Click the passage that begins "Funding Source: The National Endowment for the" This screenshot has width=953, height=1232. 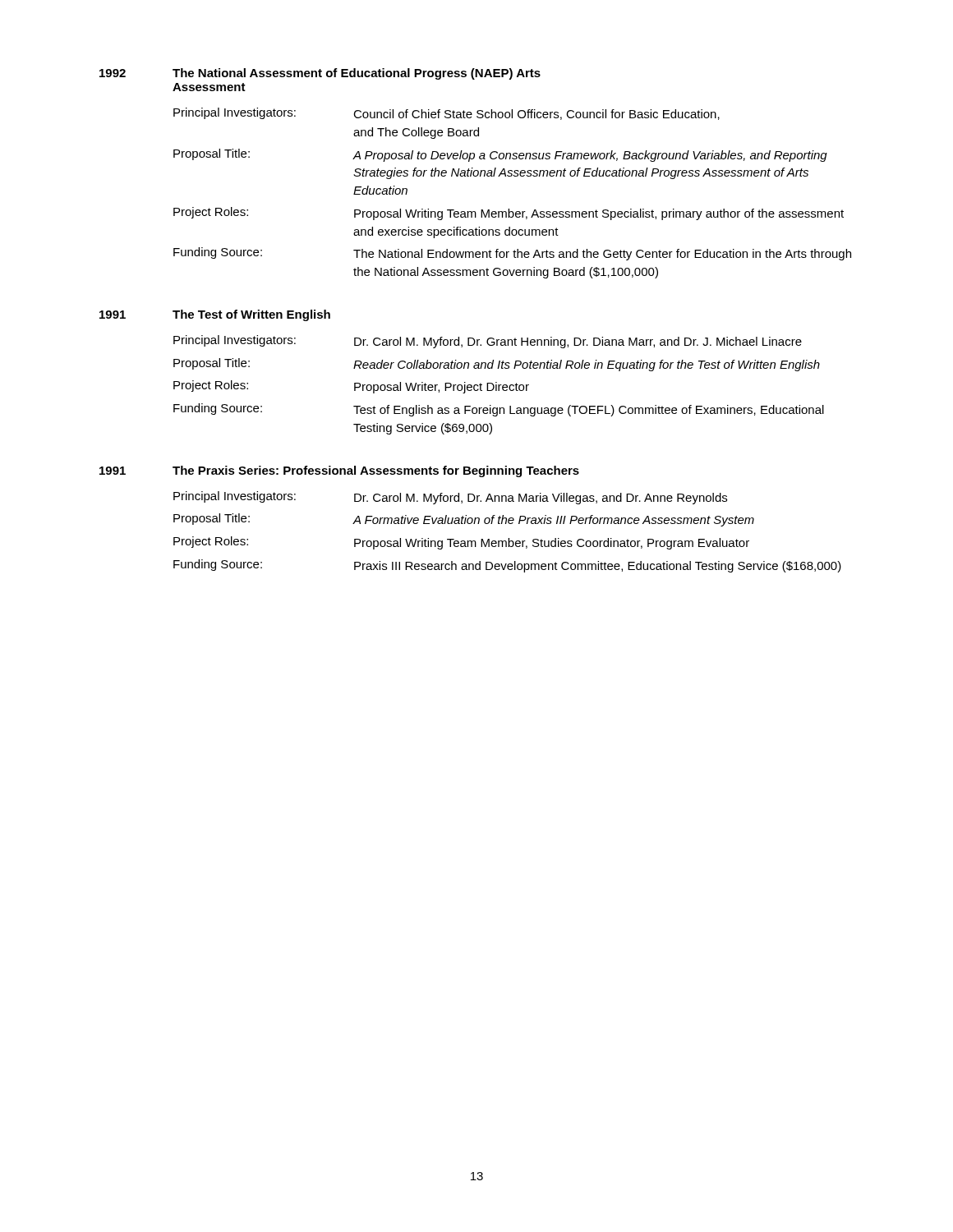(513, 263)
